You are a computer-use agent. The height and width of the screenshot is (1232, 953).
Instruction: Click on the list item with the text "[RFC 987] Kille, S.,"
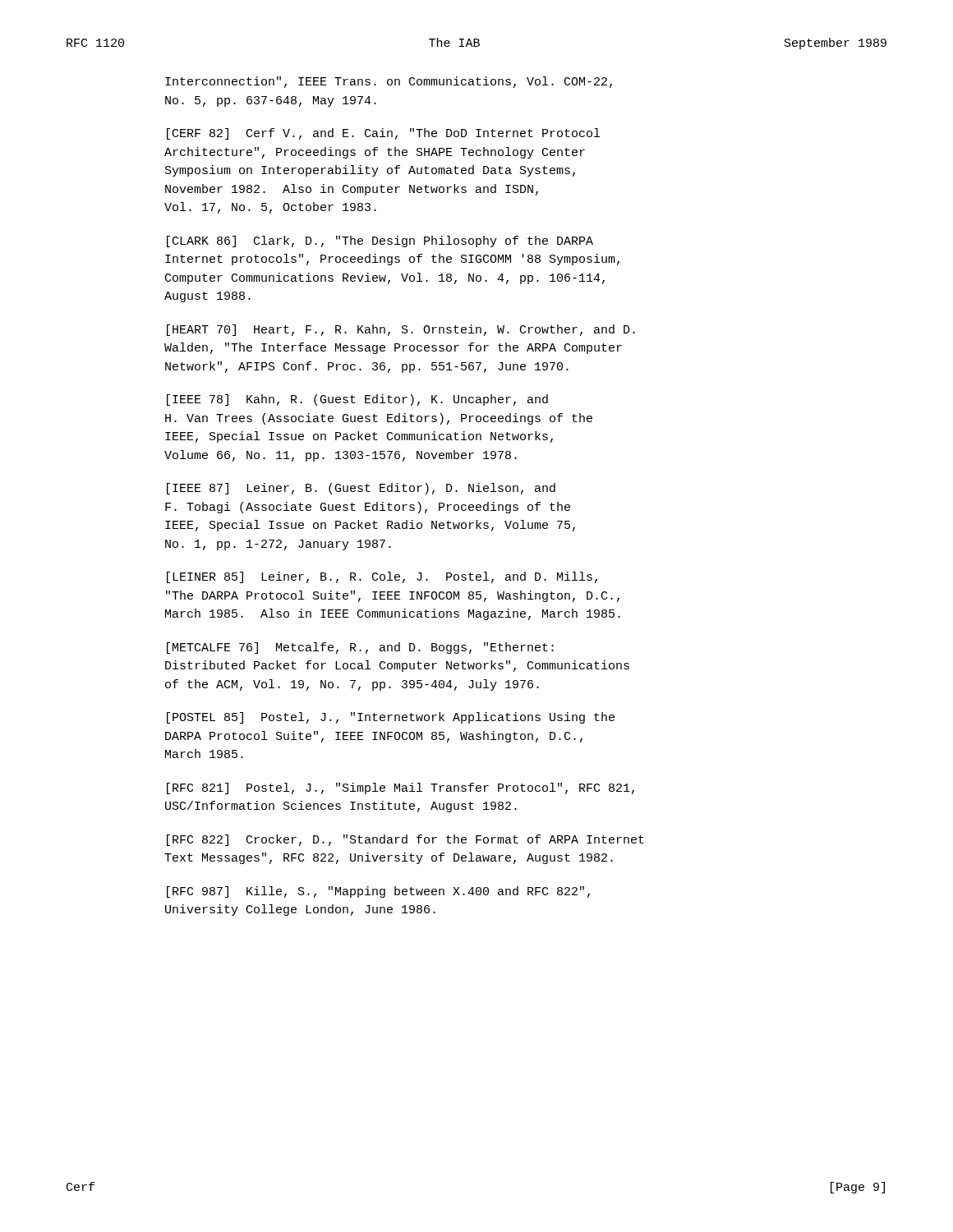[x=379, y=901]
